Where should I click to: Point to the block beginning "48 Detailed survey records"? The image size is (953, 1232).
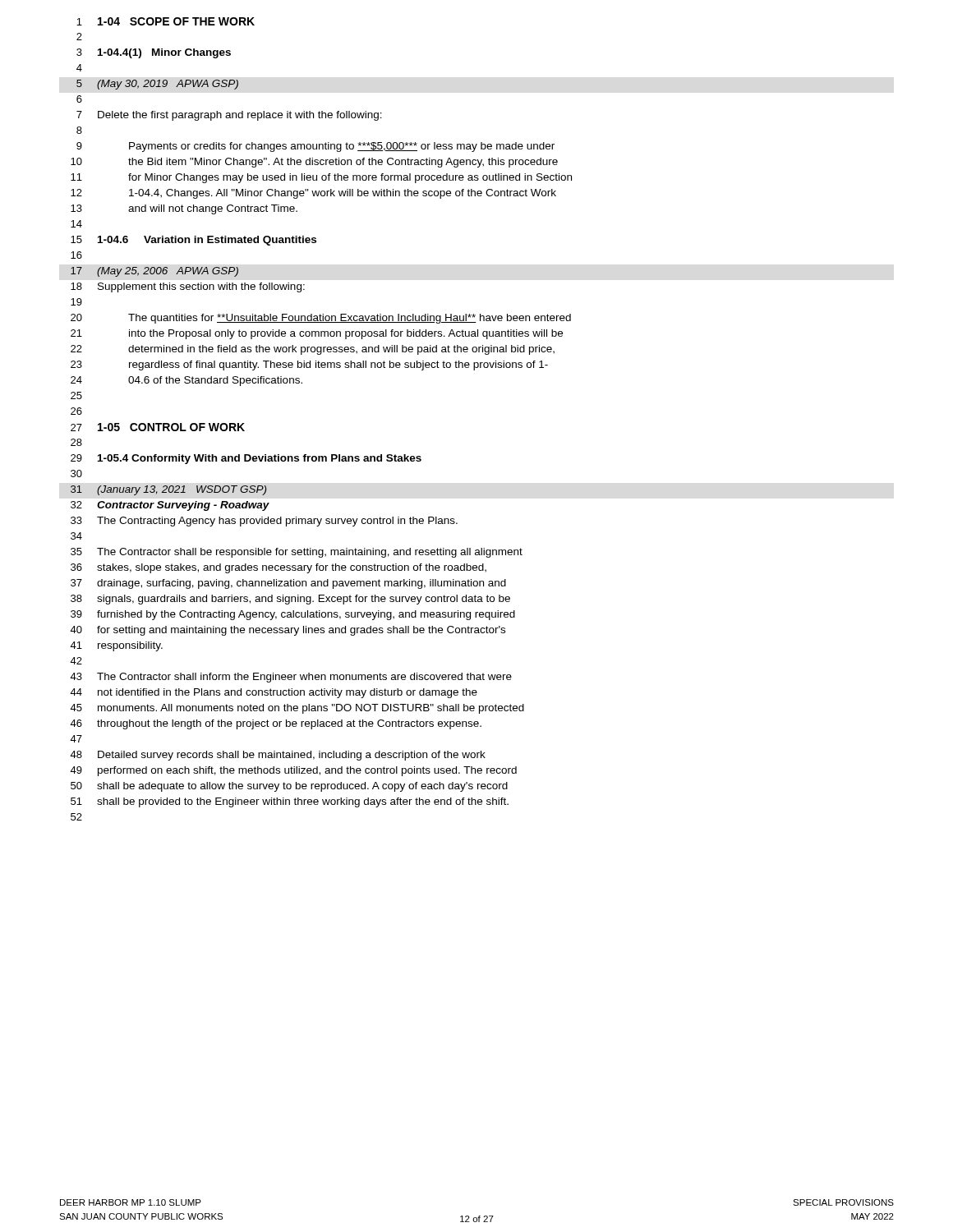[476, 779]
